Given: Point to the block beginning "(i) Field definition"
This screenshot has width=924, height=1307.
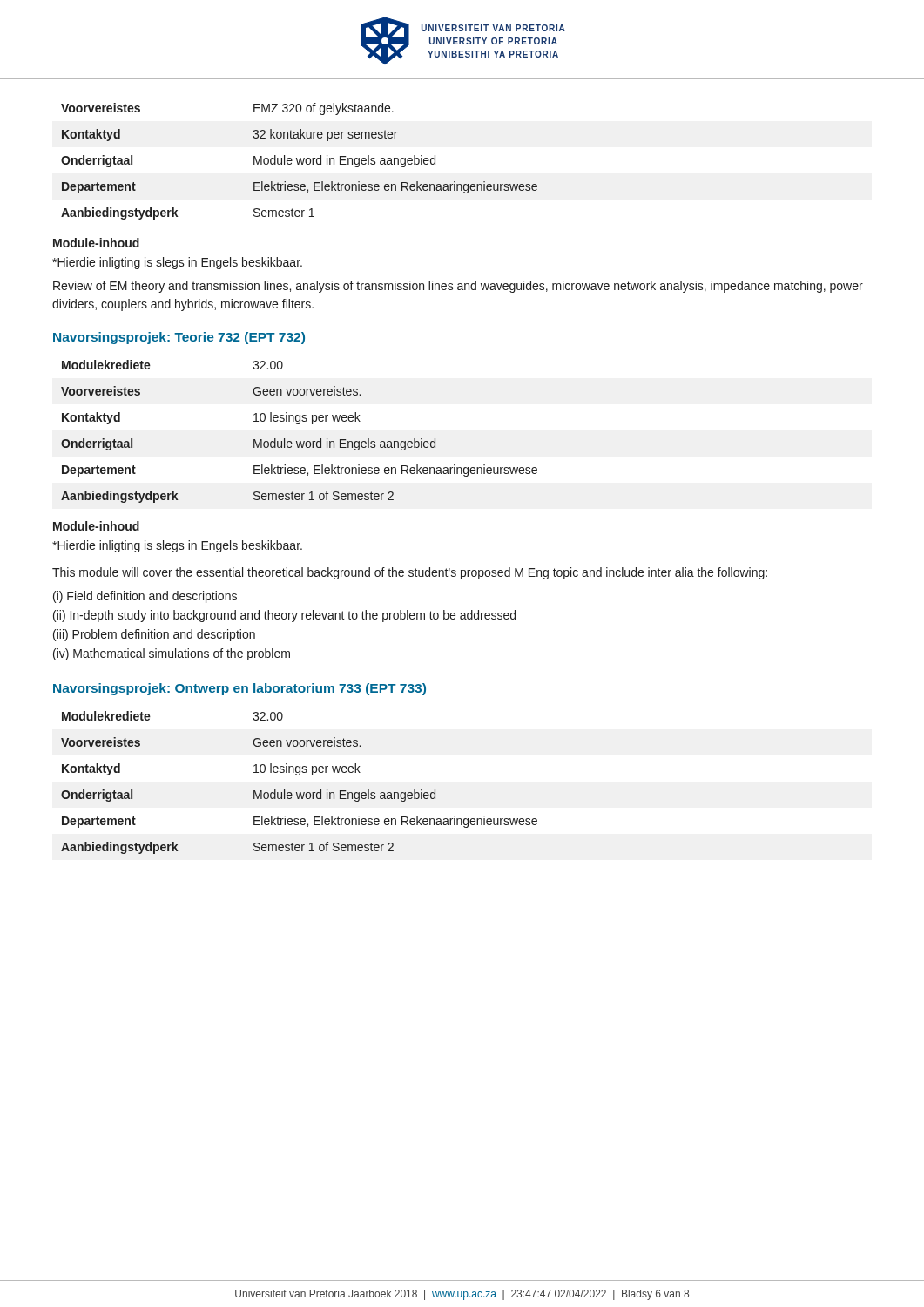Looking at the screenshot, I should [145, 596].
